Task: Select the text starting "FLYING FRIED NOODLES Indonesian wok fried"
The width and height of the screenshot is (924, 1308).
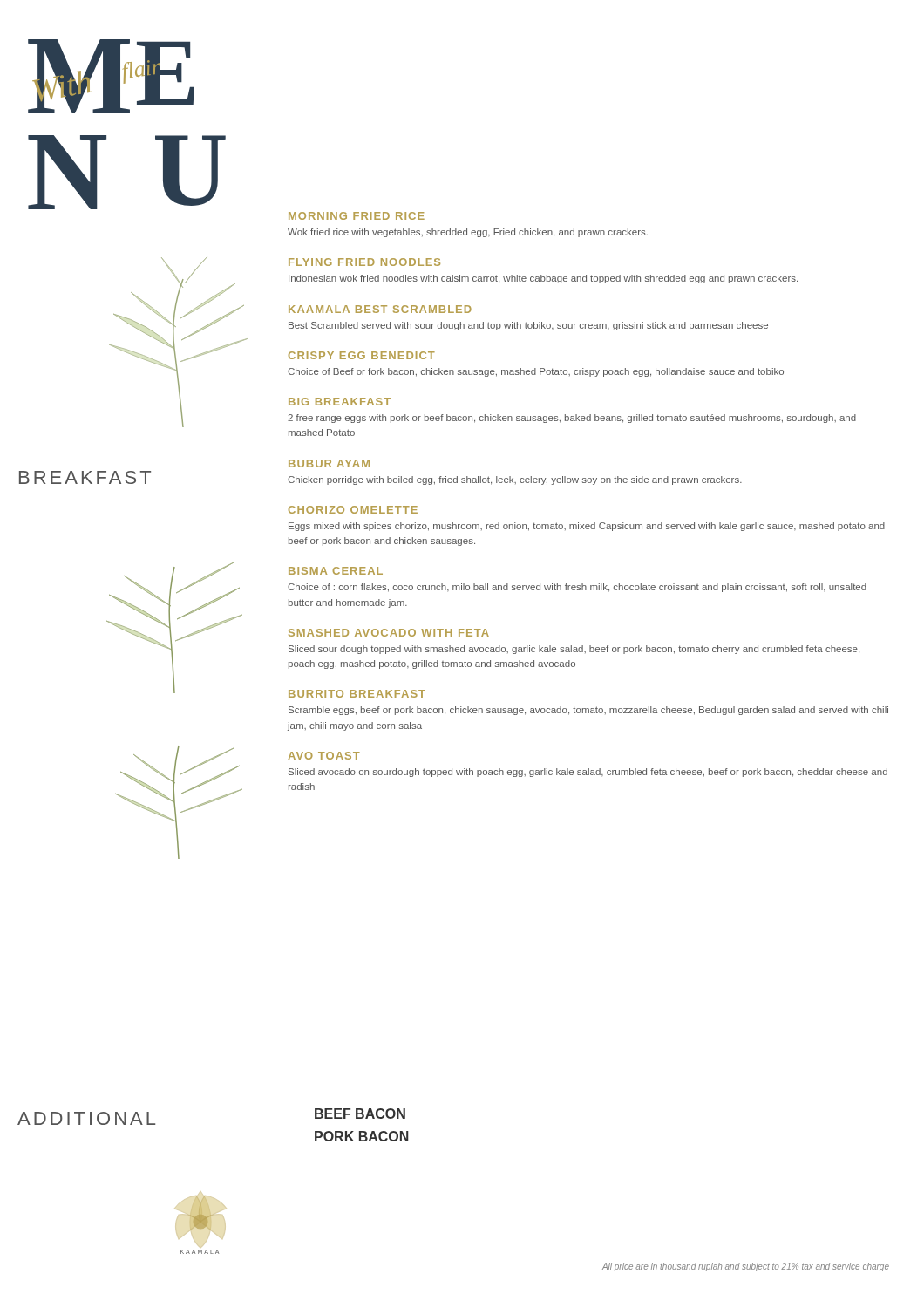Action: click(588, 271)
